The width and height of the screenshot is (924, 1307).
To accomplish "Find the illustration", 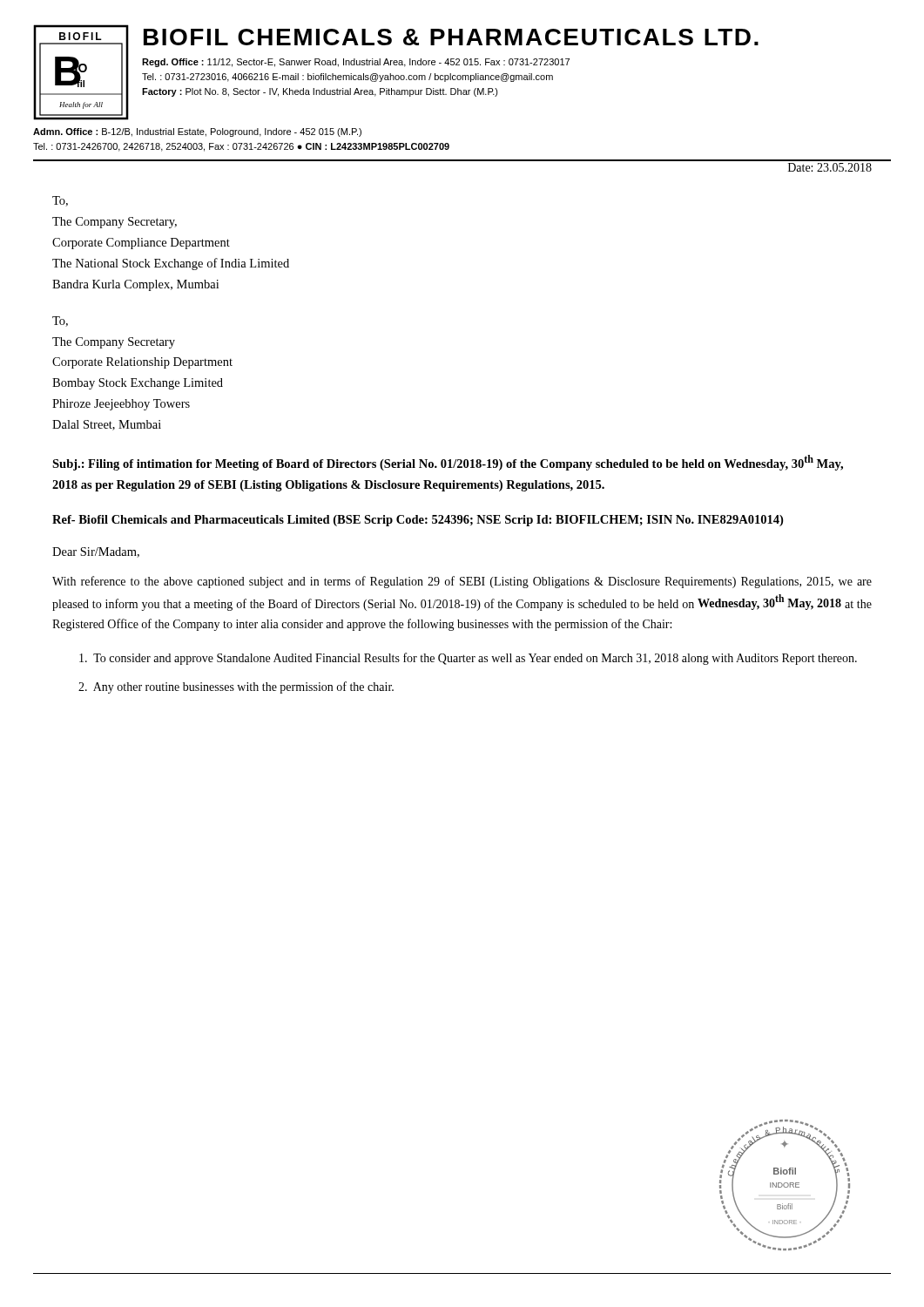I will (785, 1185).
